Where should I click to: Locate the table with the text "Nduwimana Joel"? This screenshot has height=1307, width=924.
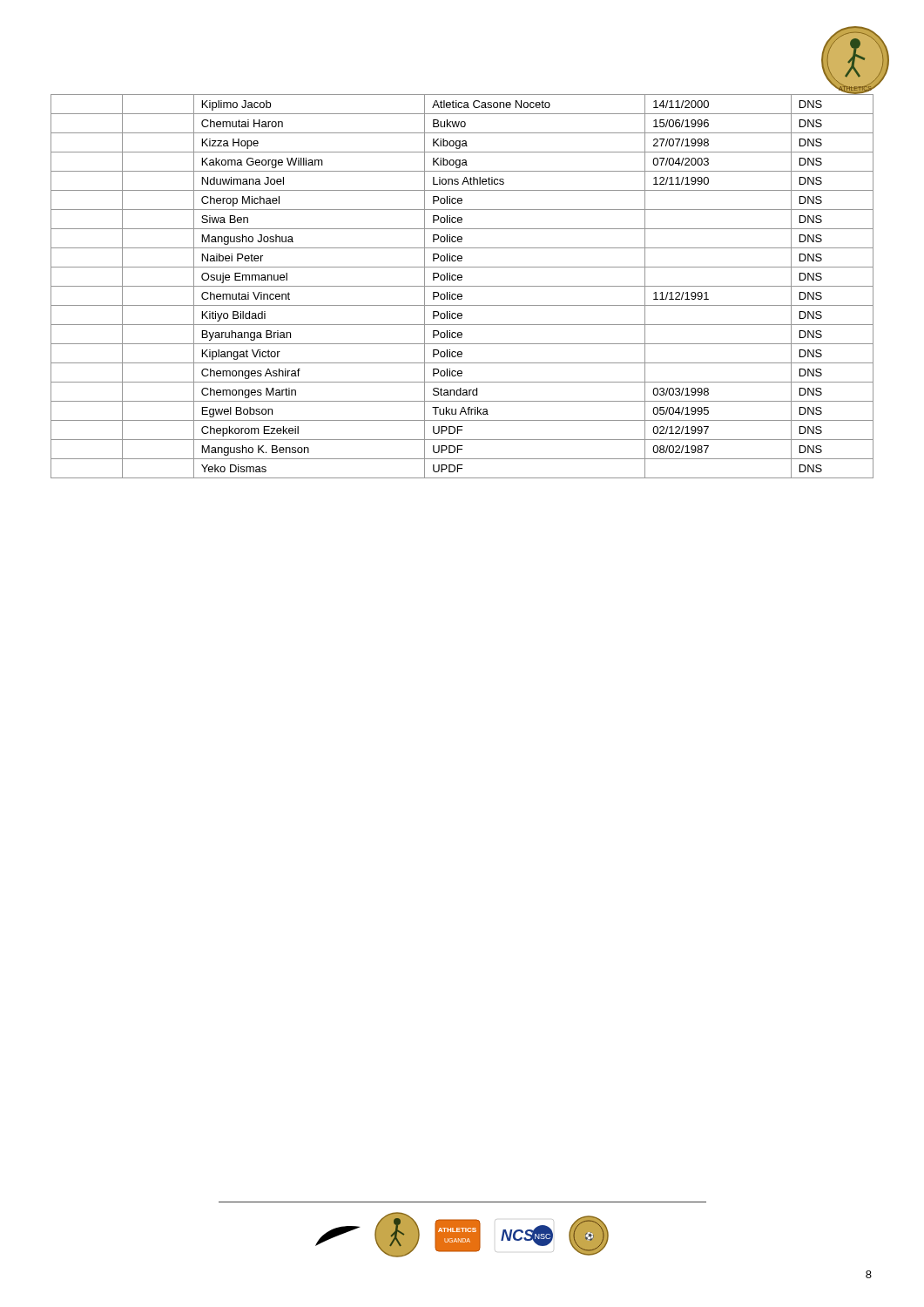[462, 286]
